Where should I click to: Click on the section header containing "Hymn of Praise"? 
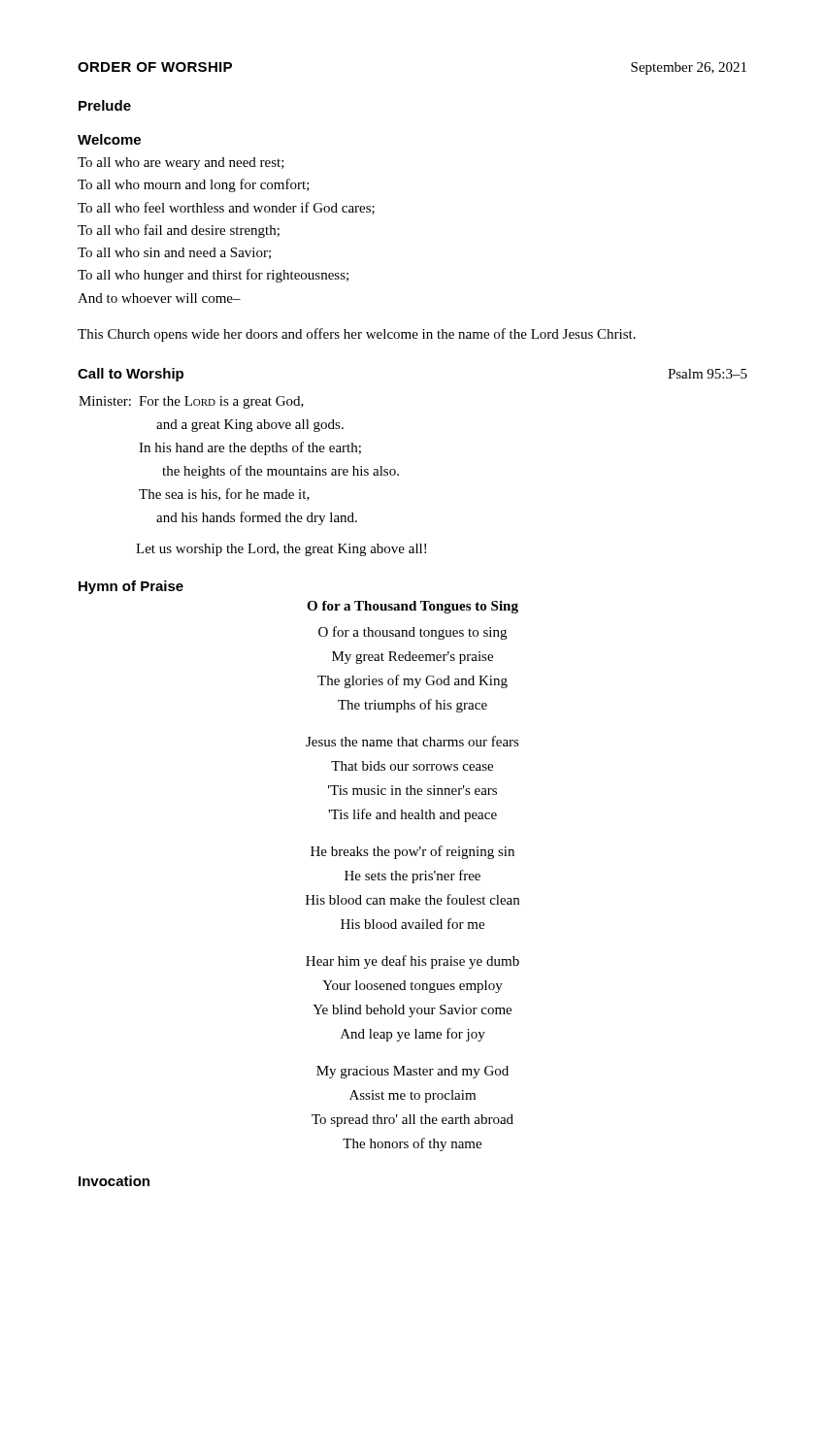pos(131,586)
